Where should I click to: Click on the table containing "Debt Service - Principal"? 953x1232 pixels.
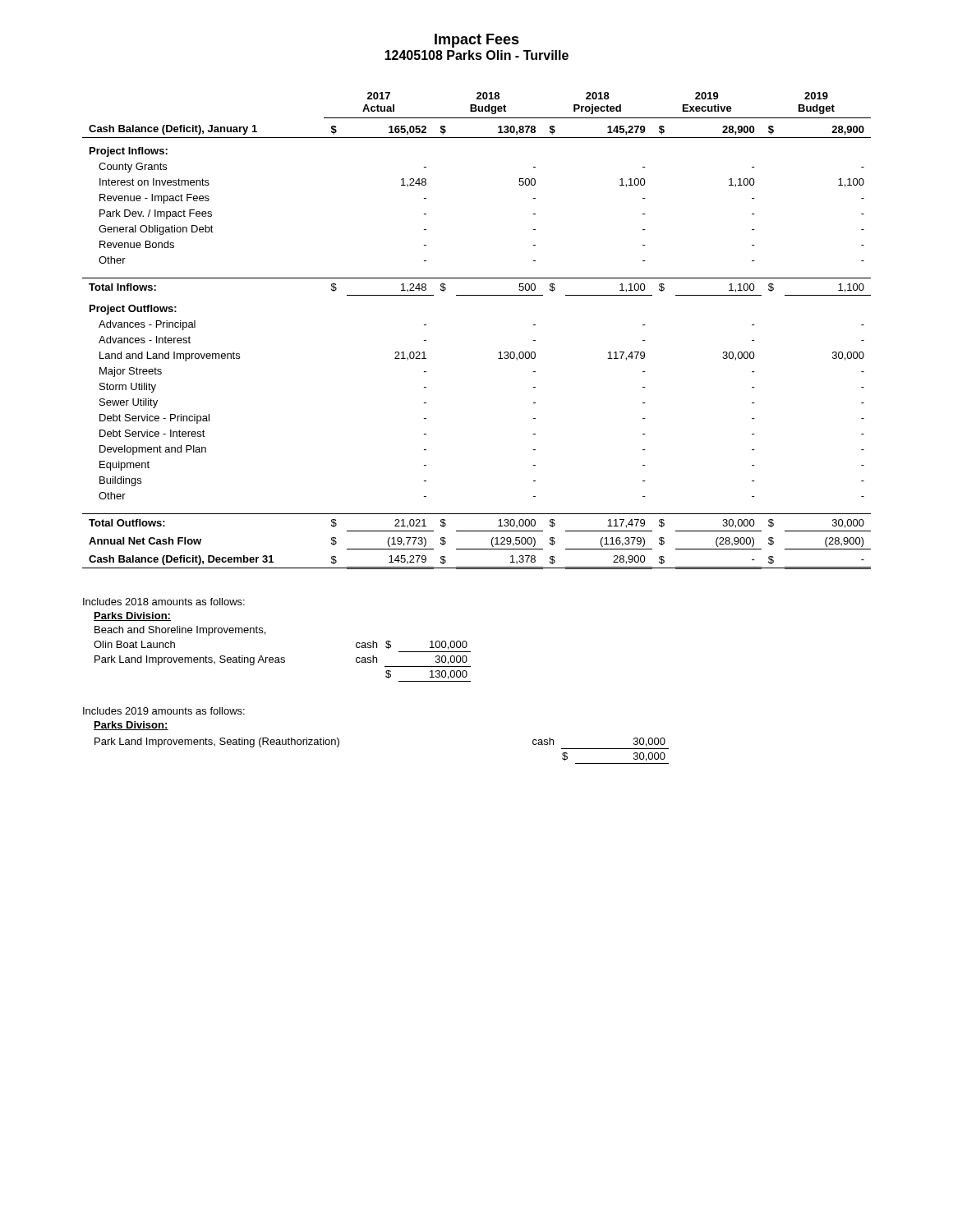pyautogui.click(x=476, y=328)
